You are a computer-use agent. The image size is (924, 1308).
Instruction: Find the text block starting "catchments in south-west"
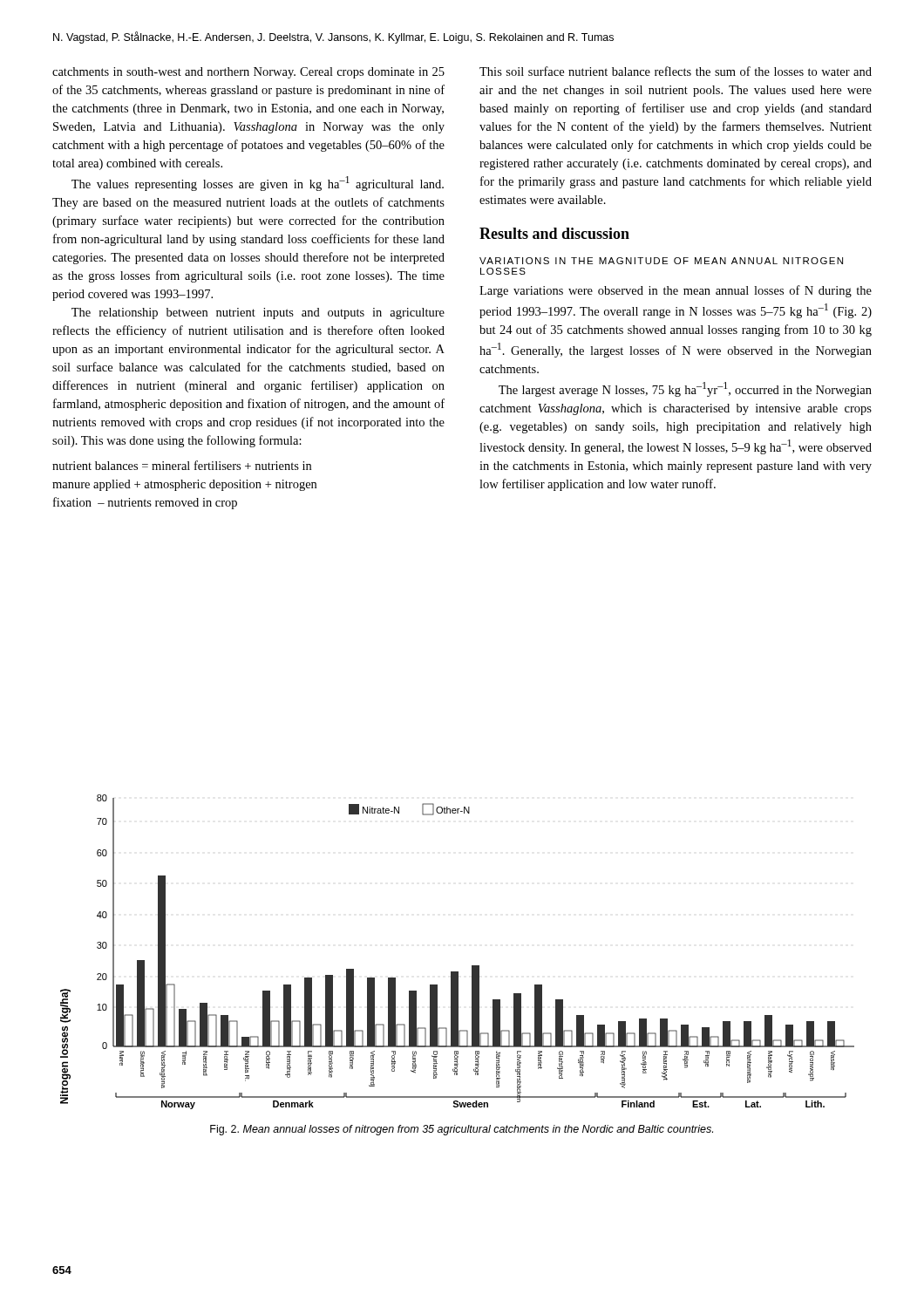coord(248,256)
